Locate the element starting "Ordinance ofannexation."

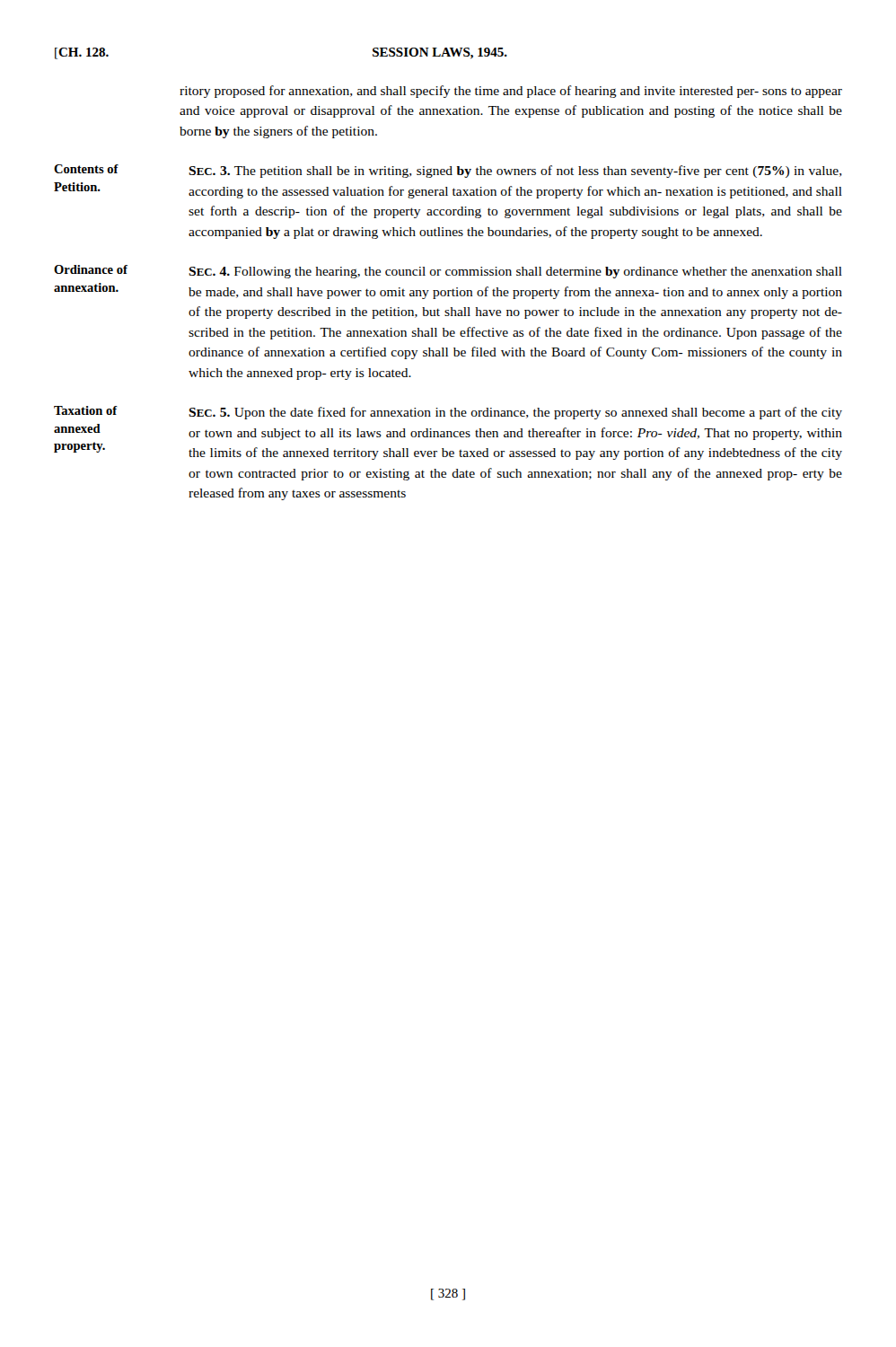click(91, 278)
